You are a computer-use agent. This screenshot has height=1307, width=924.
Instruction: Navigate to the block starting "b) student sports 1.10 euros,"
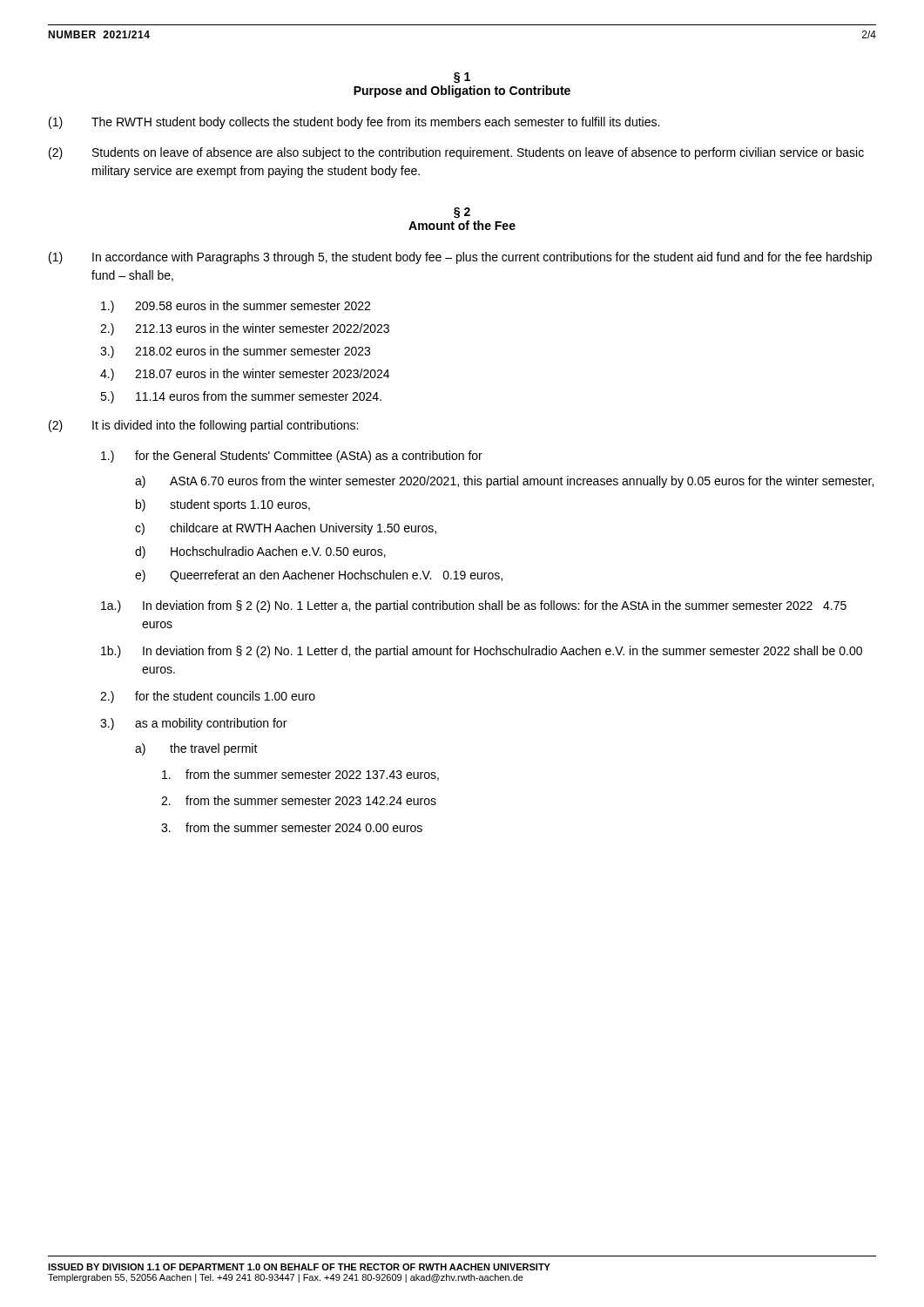coord(223,505)
